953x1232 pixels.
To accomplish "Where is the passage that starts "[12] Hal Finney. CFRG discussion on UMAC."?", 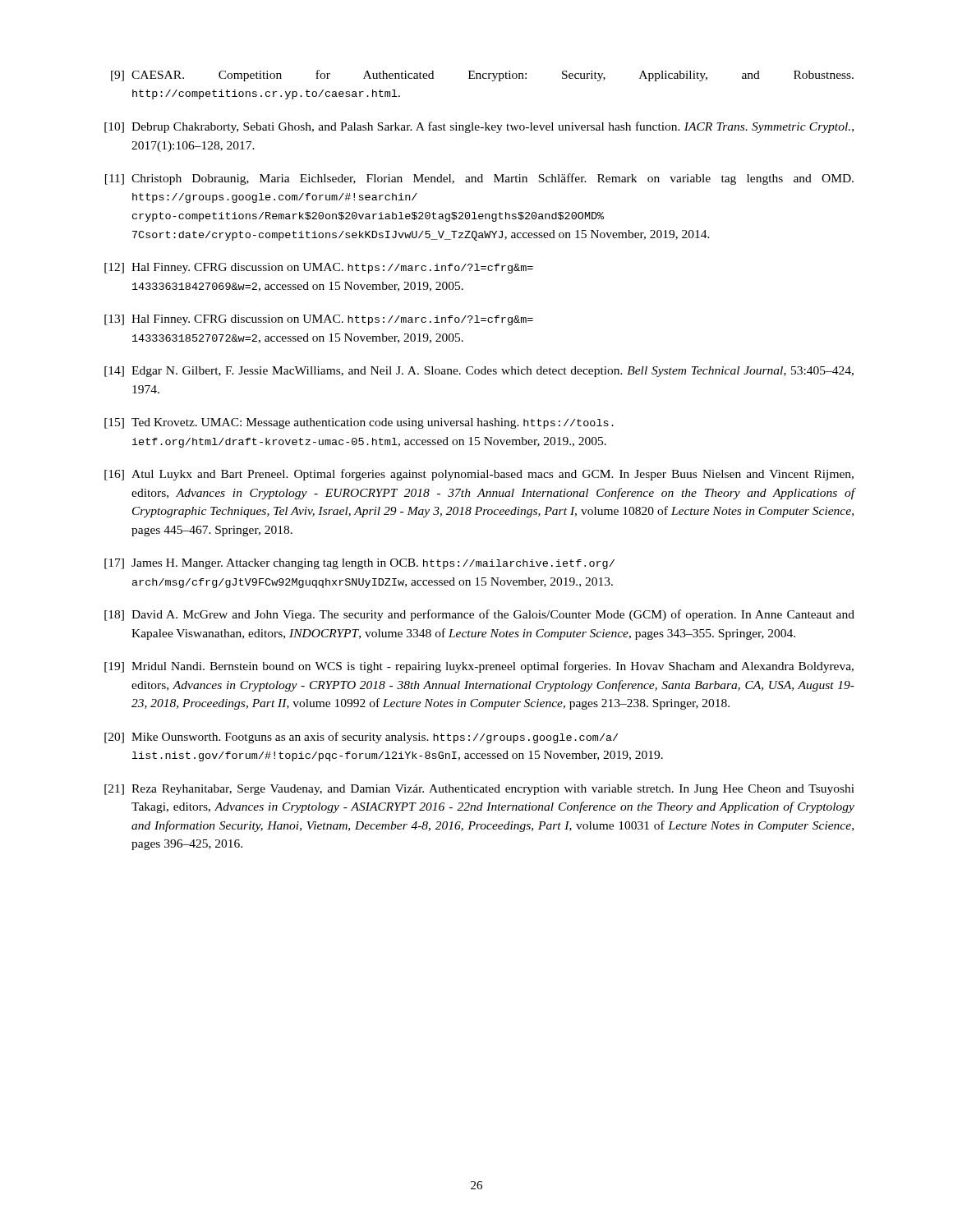I will [472, 277].
